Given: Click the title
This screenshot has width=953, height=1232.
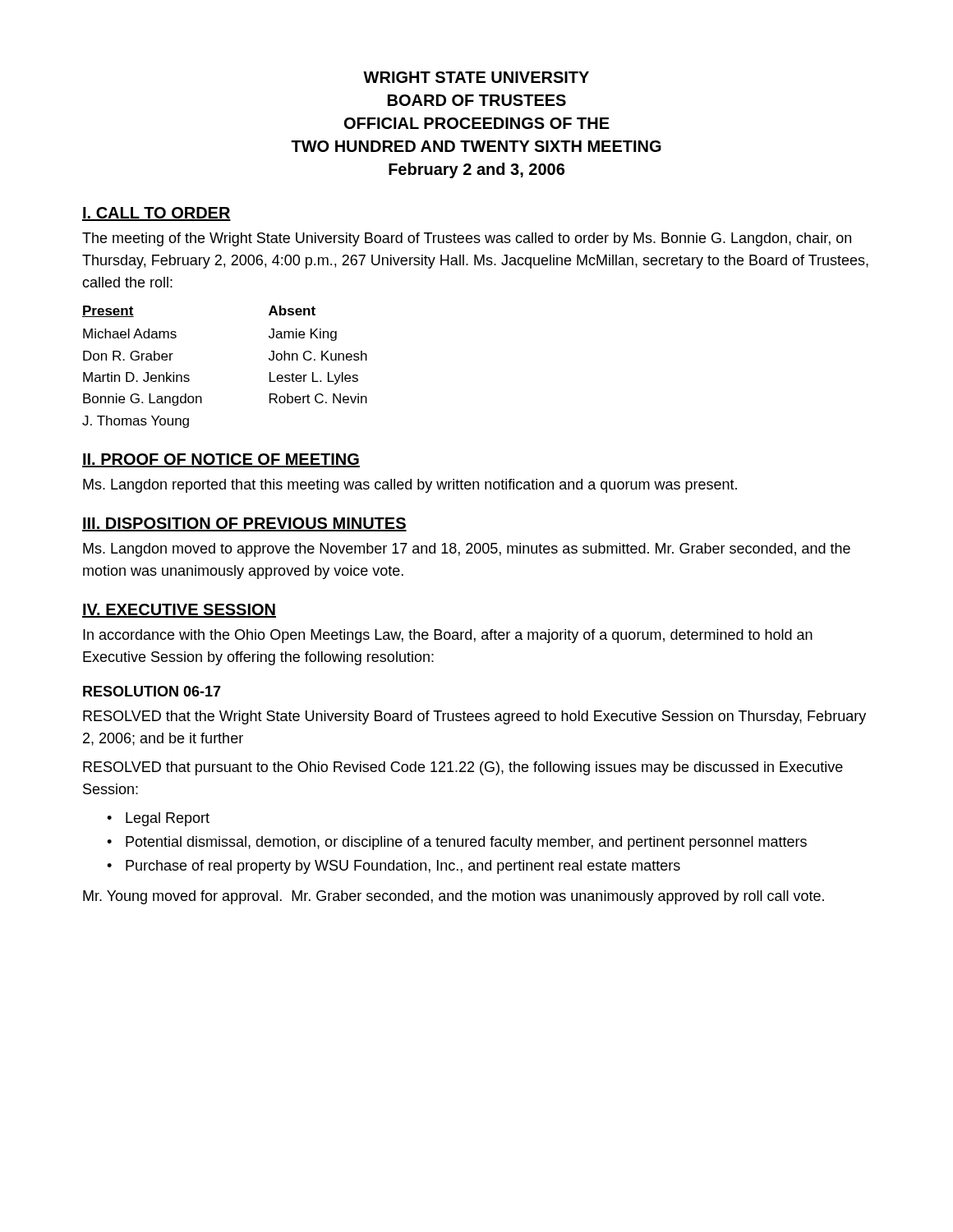Looking at the screenshot, I should coord(476,123).
